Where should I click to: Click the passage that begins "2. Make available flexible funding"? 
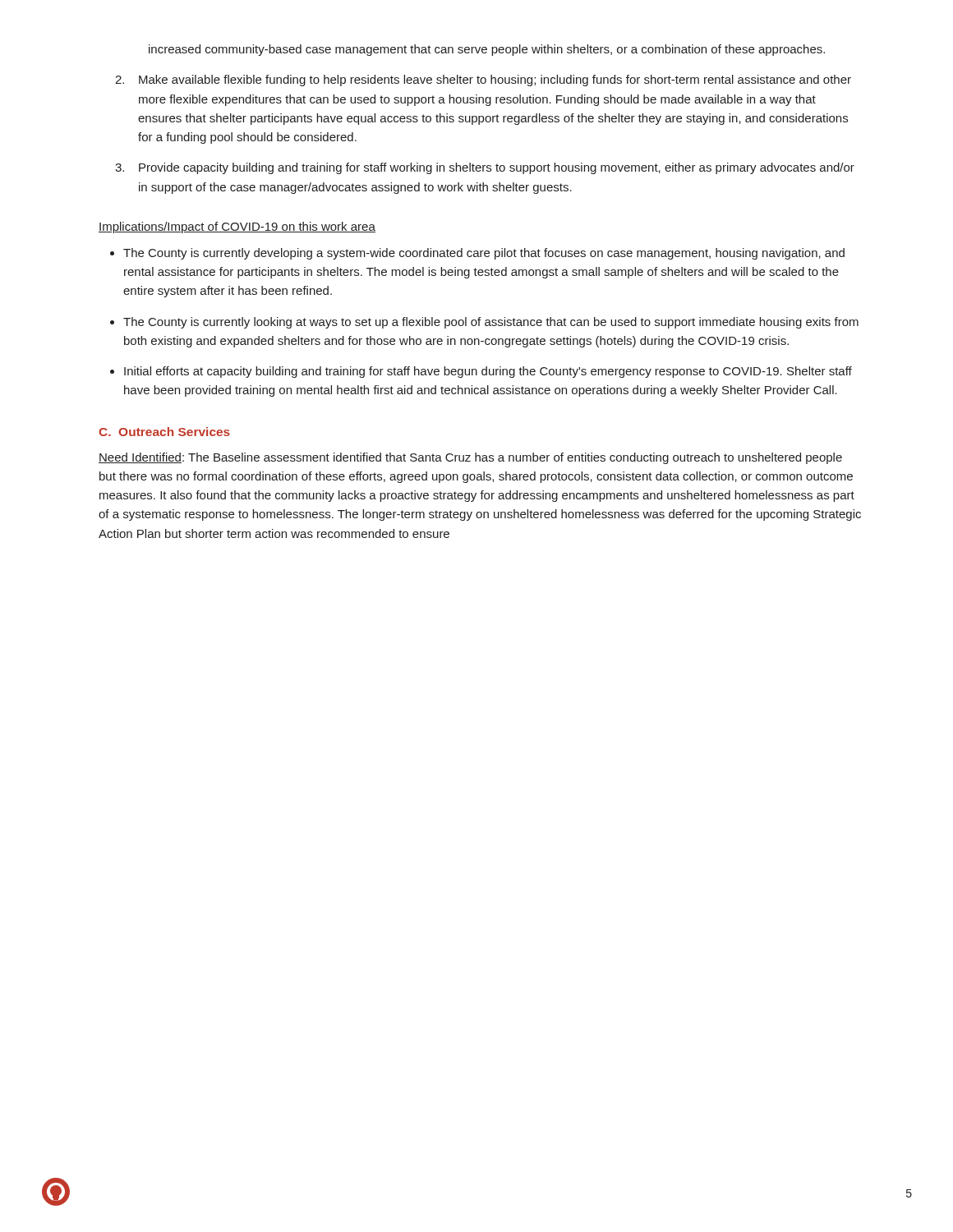pos(481,108)
